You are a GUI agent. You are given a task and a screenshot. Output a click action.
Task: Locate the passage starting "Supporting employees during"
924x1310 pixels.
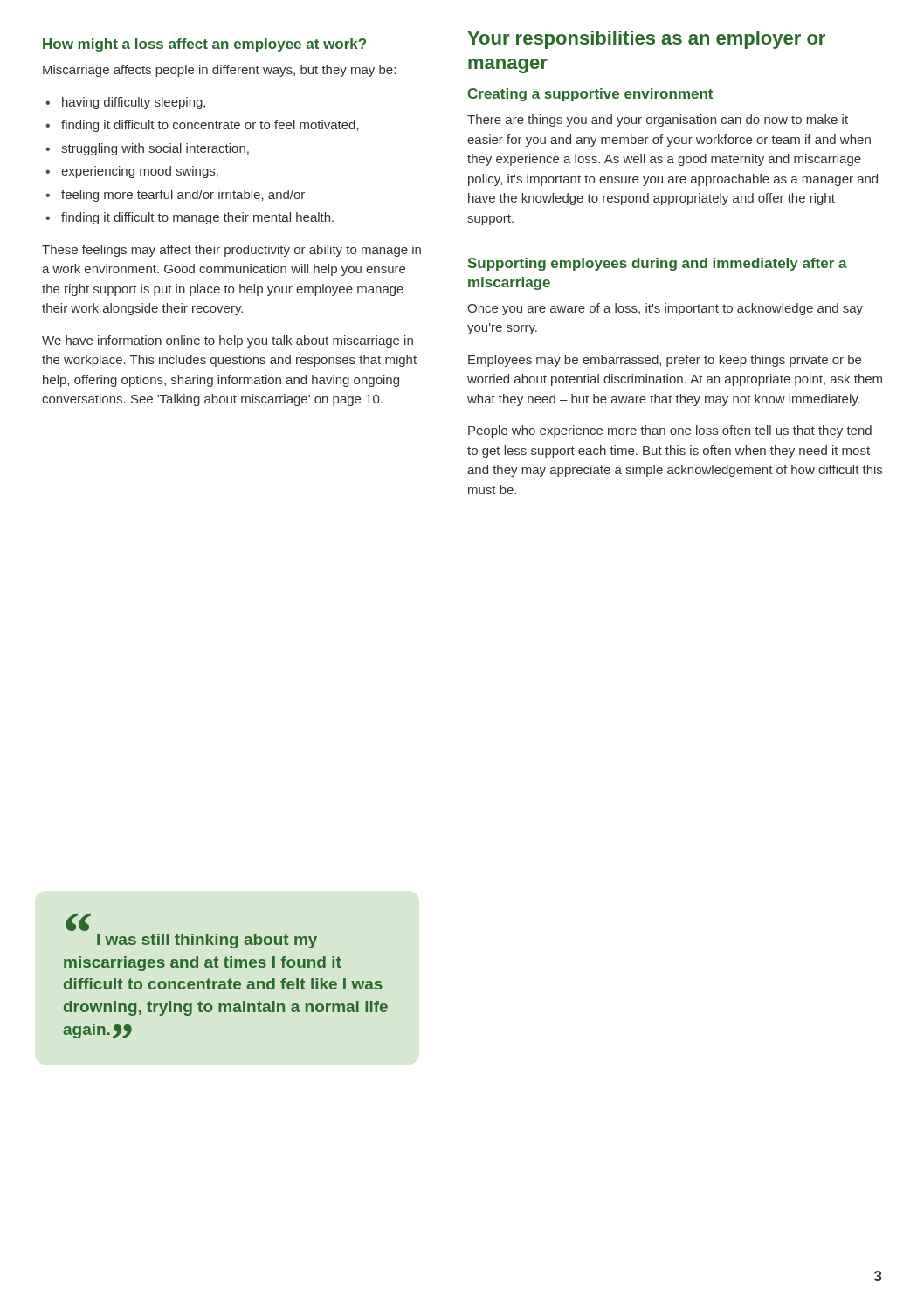click(x=676, y=273)
